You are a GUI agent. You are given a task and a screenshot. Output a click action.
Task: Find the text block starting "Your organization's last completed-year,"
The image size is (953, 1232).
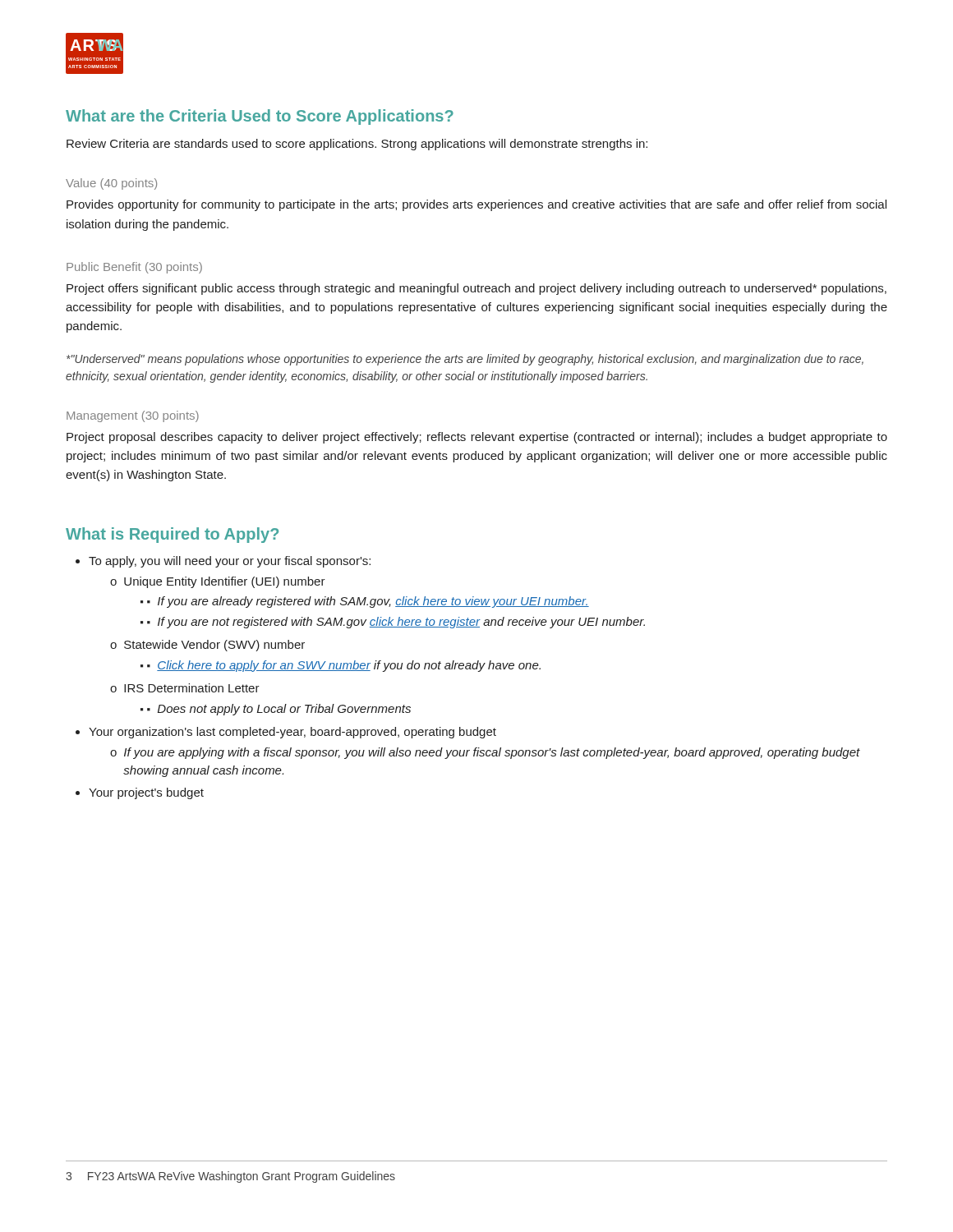488,752
